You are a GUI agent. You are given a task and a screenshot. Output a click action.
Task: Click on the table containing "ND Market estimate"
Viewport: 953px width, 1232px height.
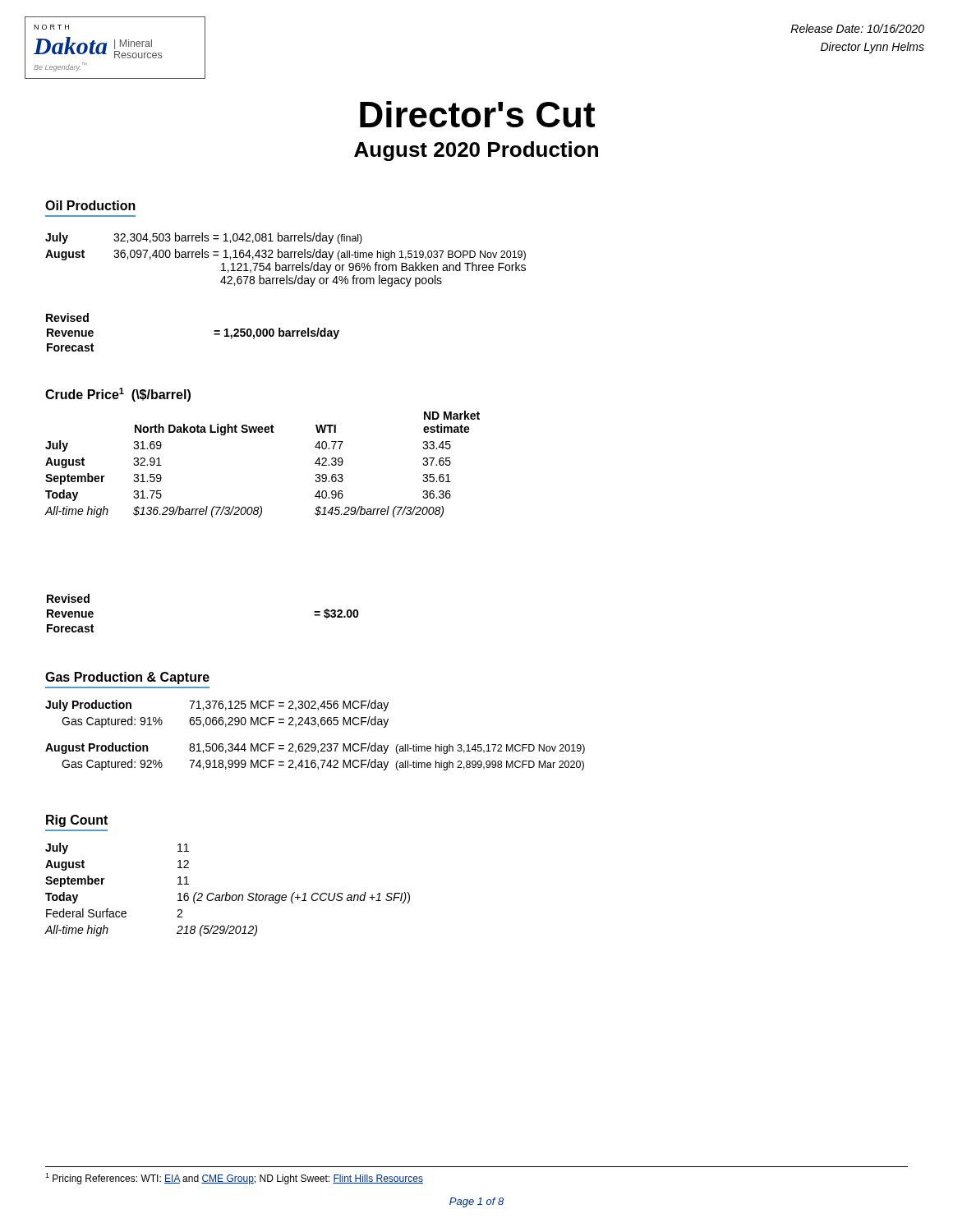click(476, 464)
